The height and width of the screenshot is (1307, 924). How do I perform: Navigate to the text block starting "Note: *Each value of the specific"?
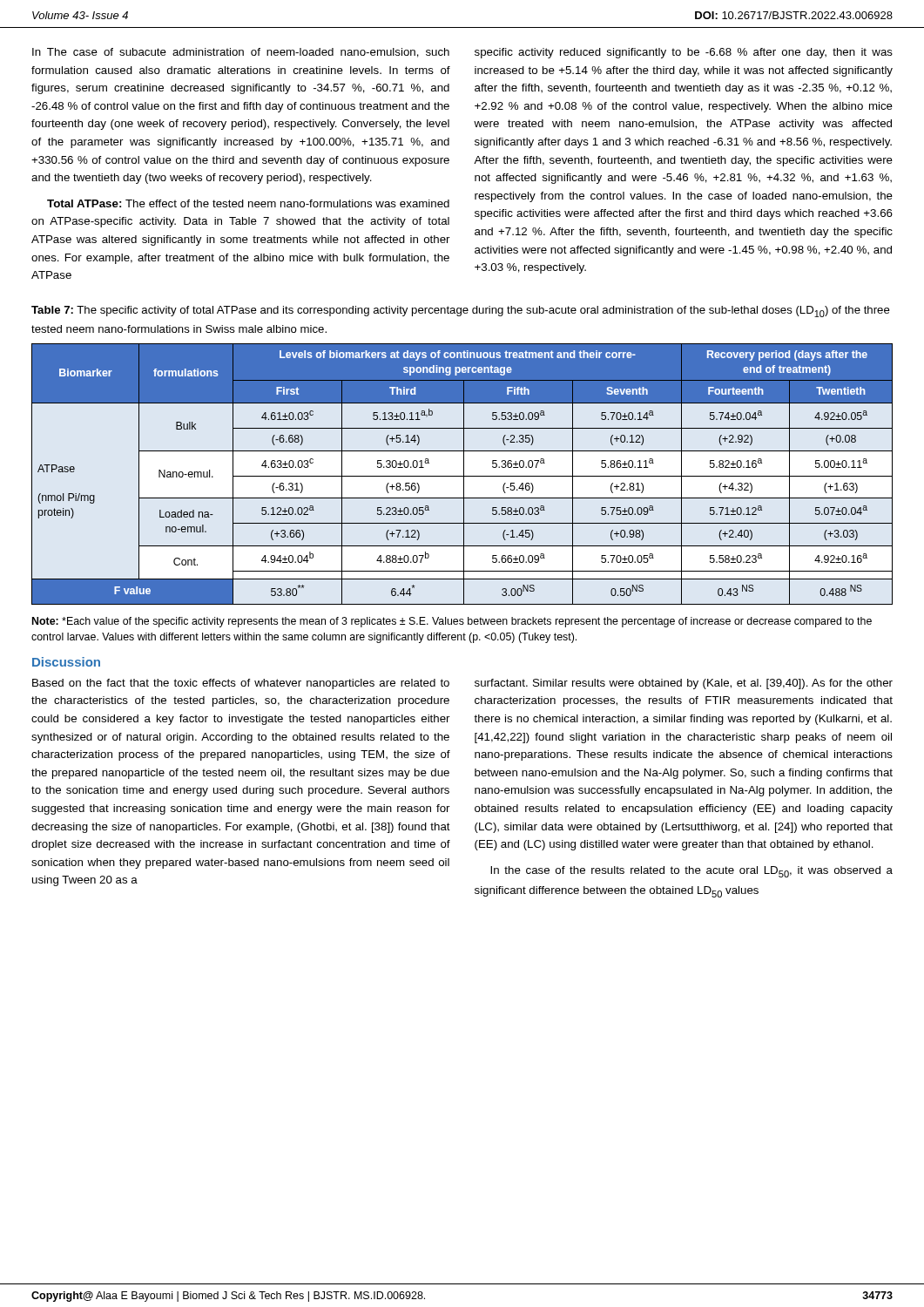coord(452,629)
